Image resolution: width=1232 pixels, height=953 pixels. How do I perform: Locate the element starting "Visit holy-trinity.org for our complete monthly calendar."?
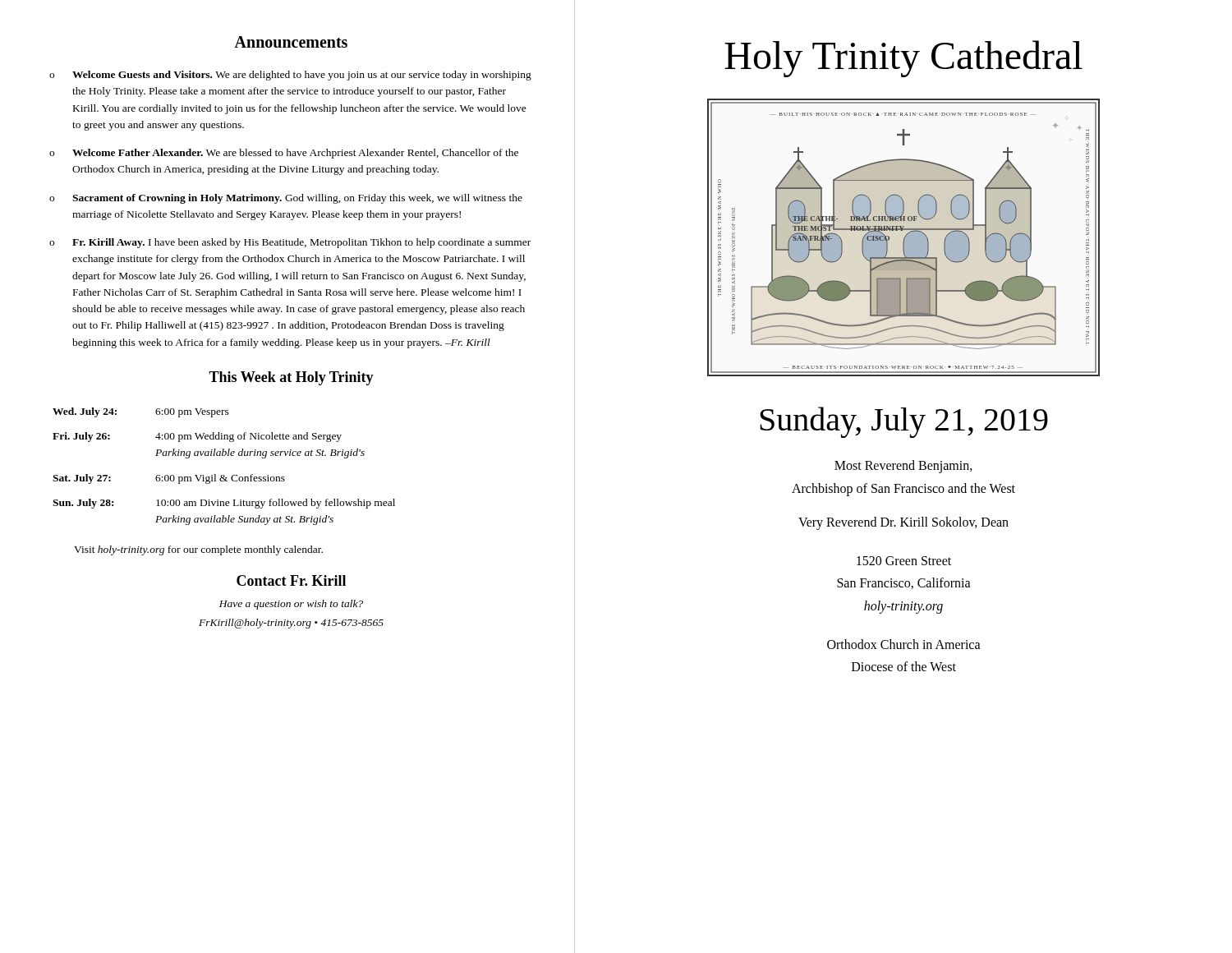[x=199, y=549]
